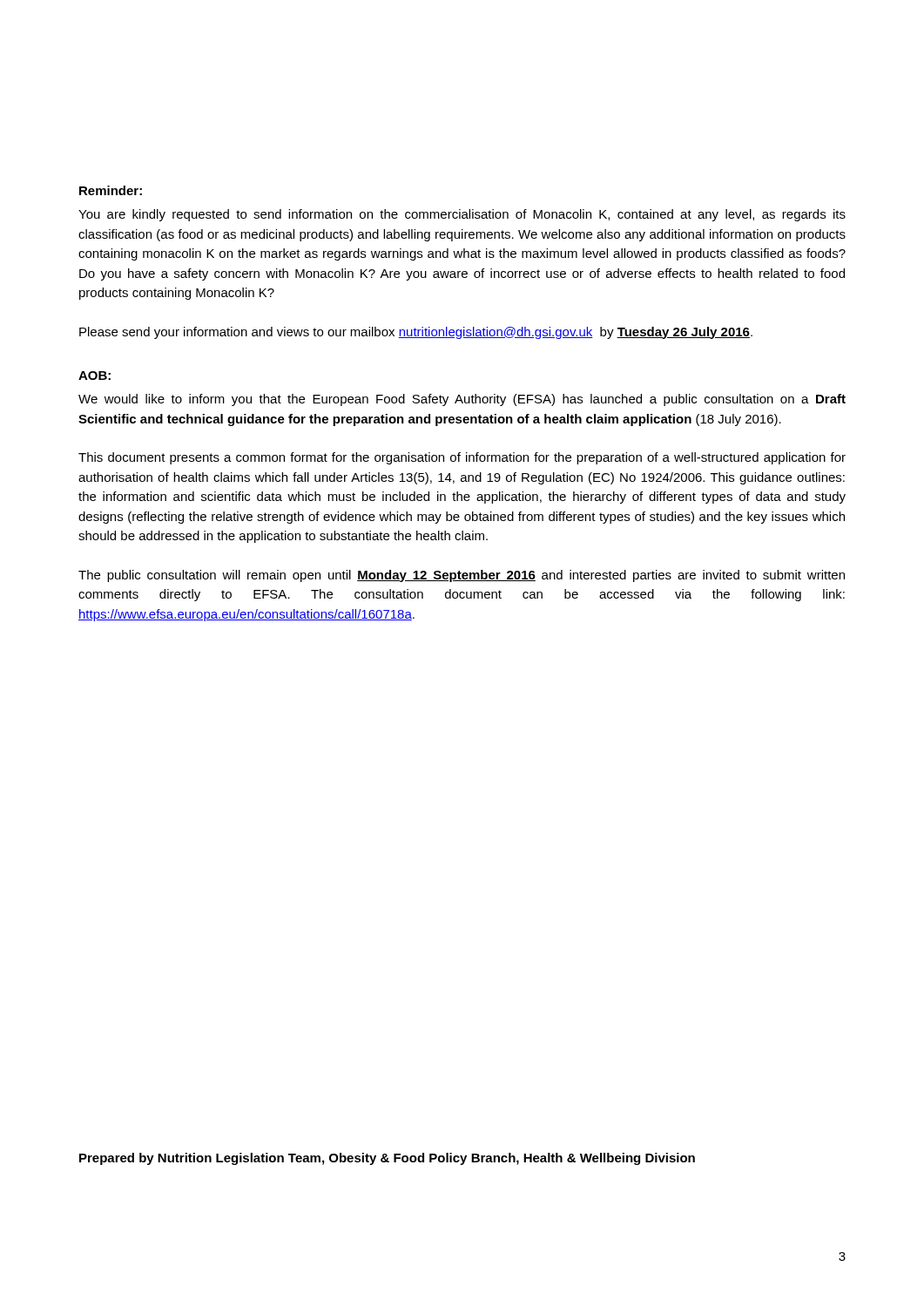Click the passage that begins "We would like to inform"
924x1307 pixels.
(462, 409)
